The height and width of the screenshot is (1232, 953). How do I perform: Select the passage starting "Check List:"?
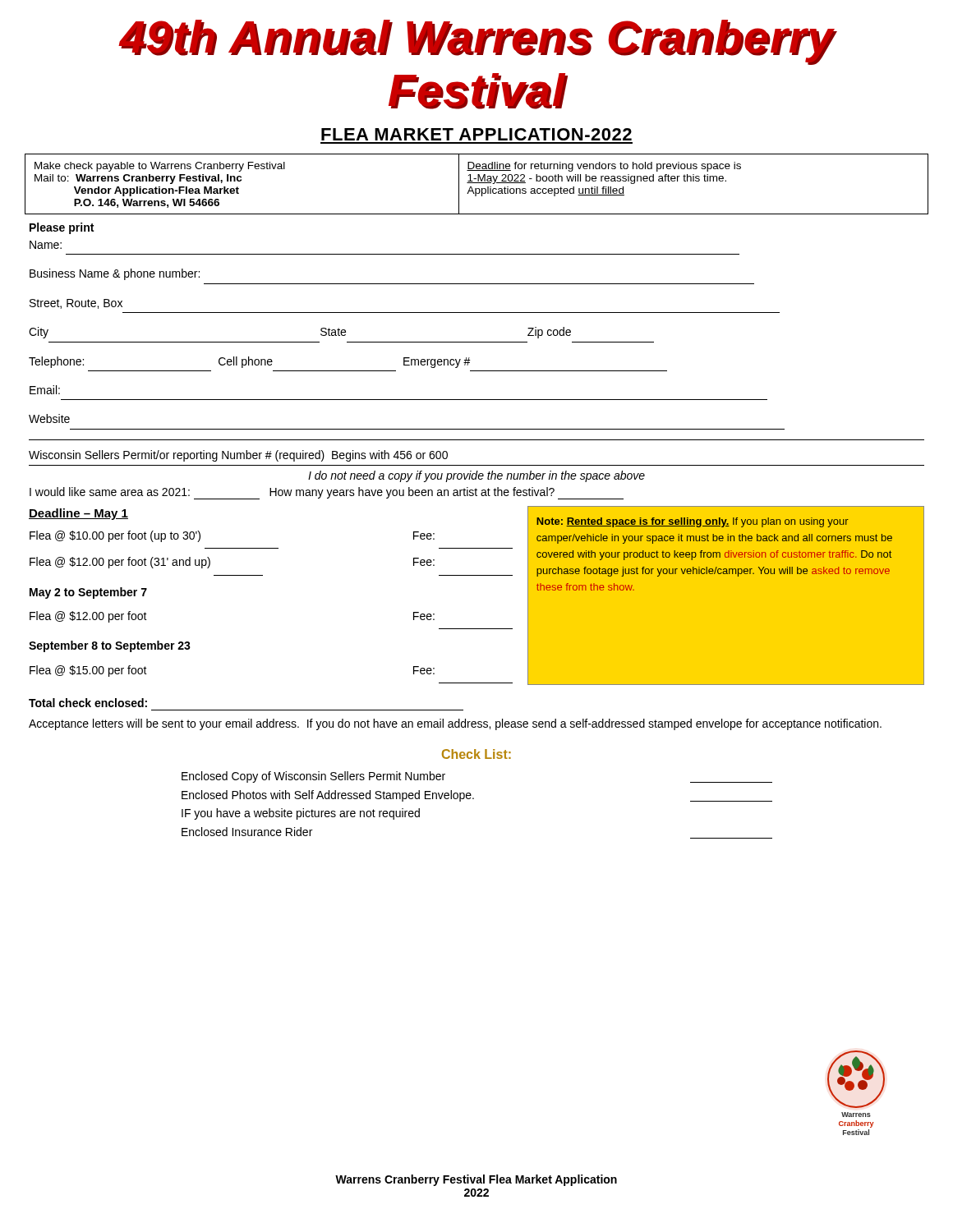click(476, 754)
